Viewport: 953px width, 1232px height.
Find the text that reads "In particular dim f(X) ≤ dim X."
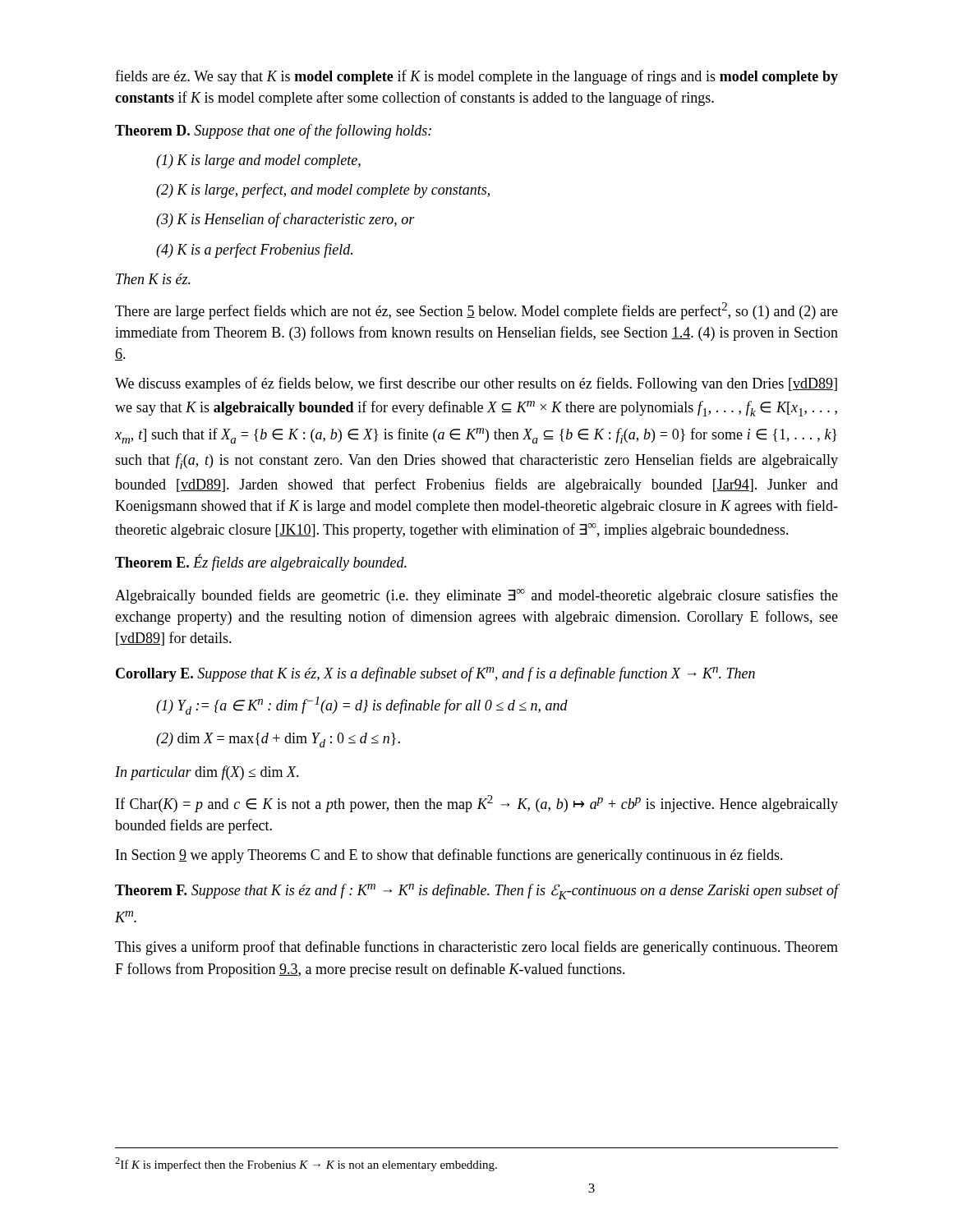[207, 773]
